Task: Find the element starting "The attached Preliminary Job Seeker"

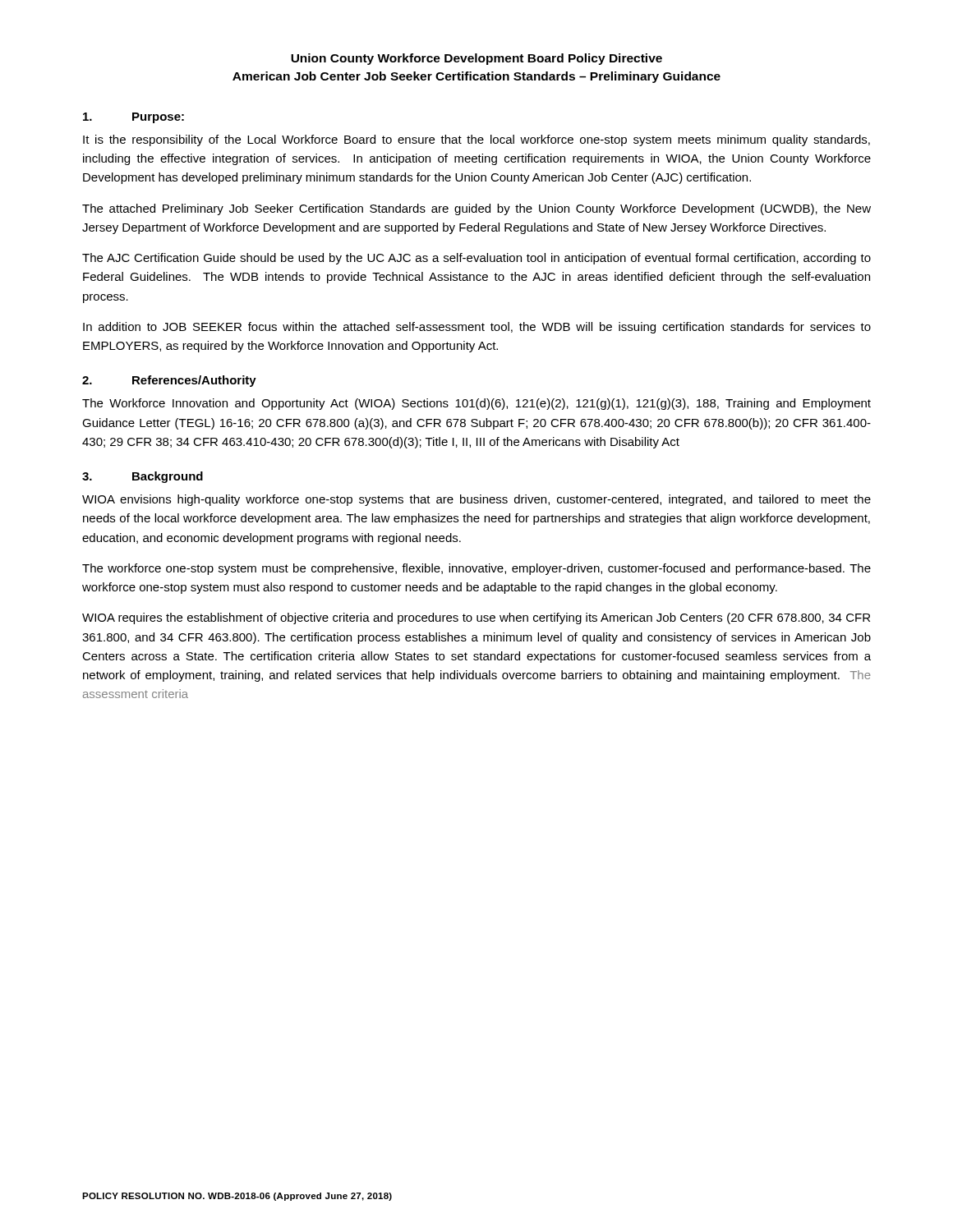Action: tap(476, 218)
